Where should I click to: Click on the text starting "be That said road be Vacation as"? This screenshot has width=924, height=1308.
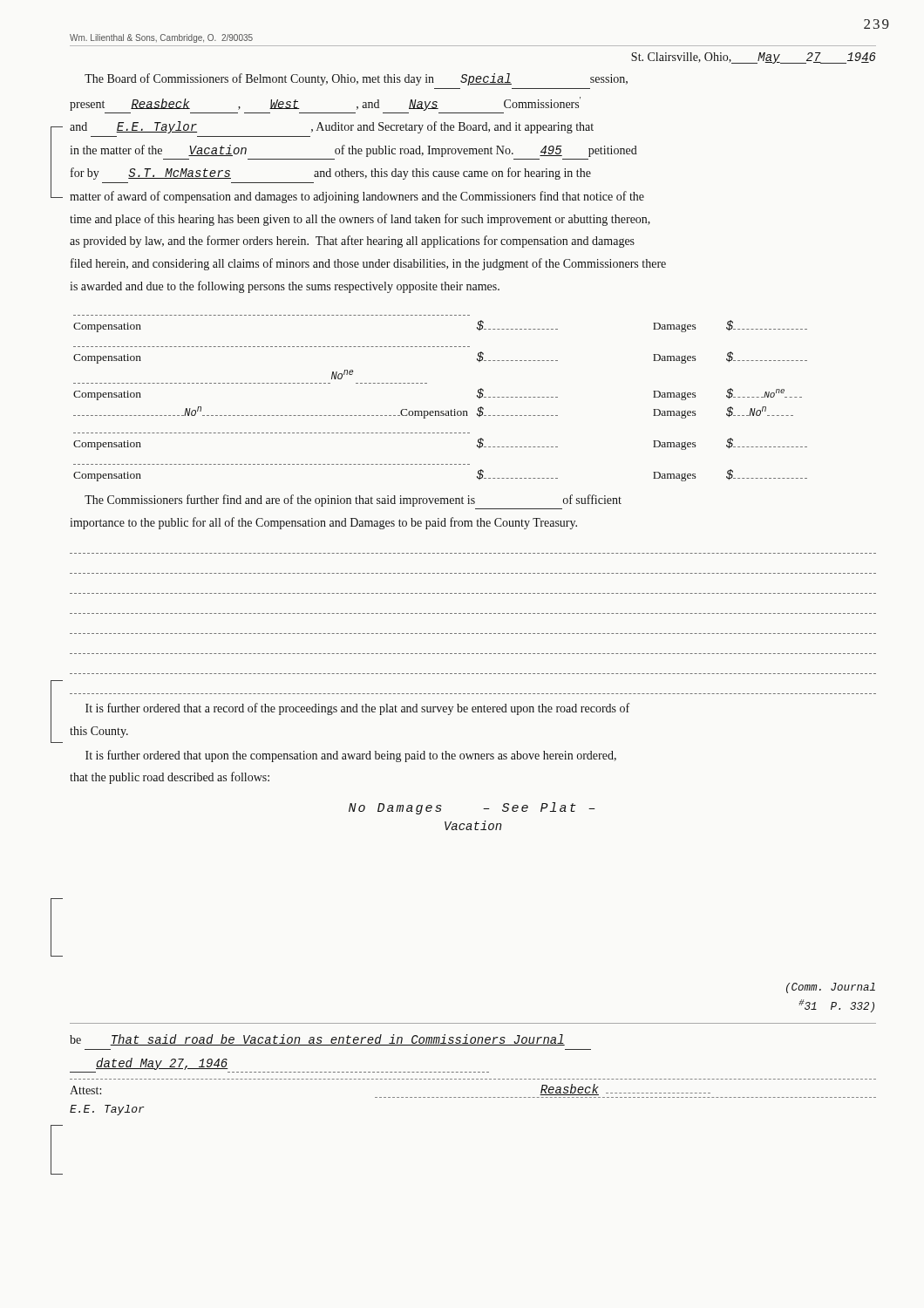tap(330, 1041)
